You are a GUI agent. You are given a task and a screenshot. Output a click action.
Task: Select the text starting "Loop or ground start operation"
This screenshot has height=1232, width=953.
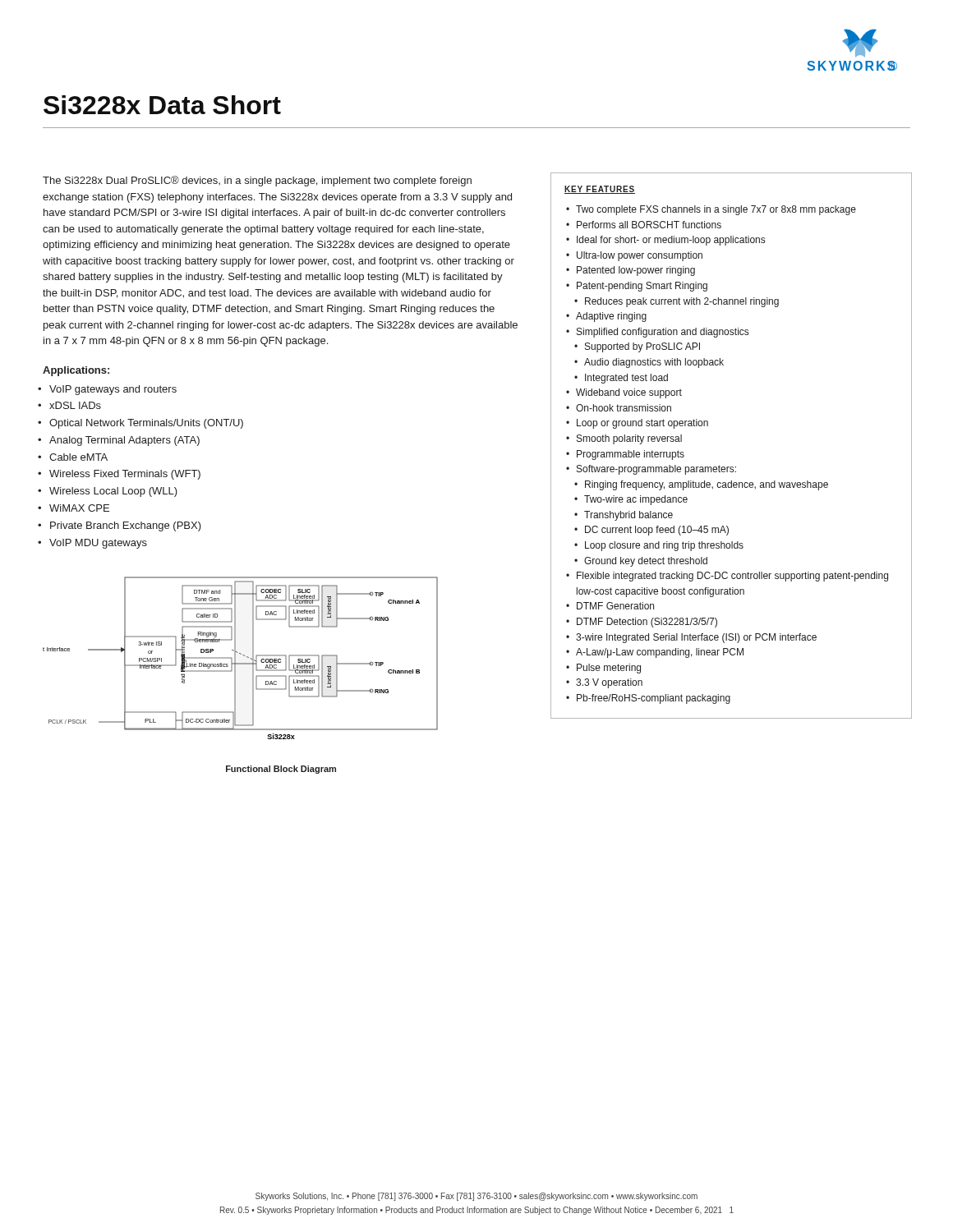tap(642, 423)
